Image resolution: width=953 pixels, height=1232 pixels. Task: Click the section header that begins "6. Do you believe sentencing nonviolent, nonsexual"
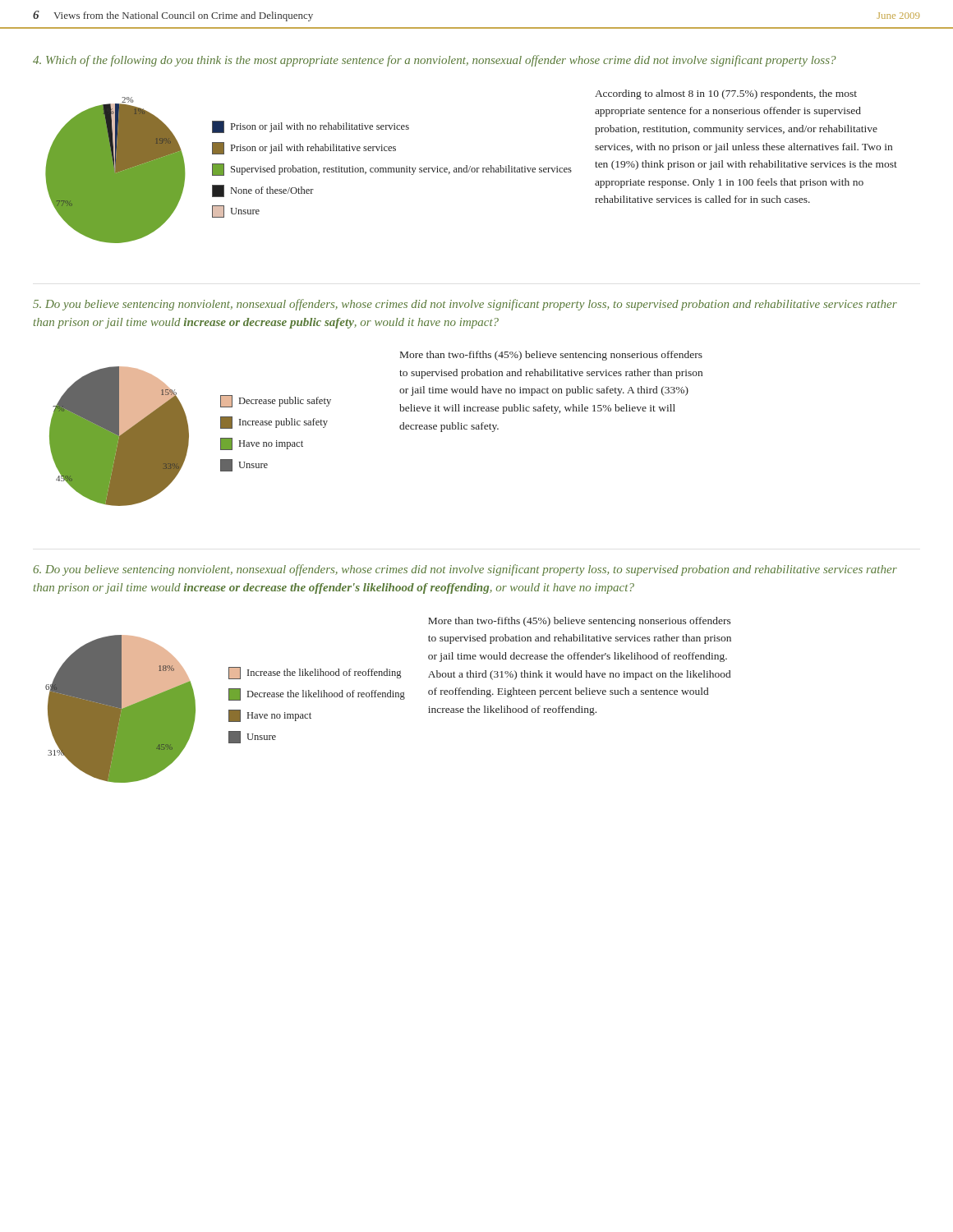click(465, 578)
